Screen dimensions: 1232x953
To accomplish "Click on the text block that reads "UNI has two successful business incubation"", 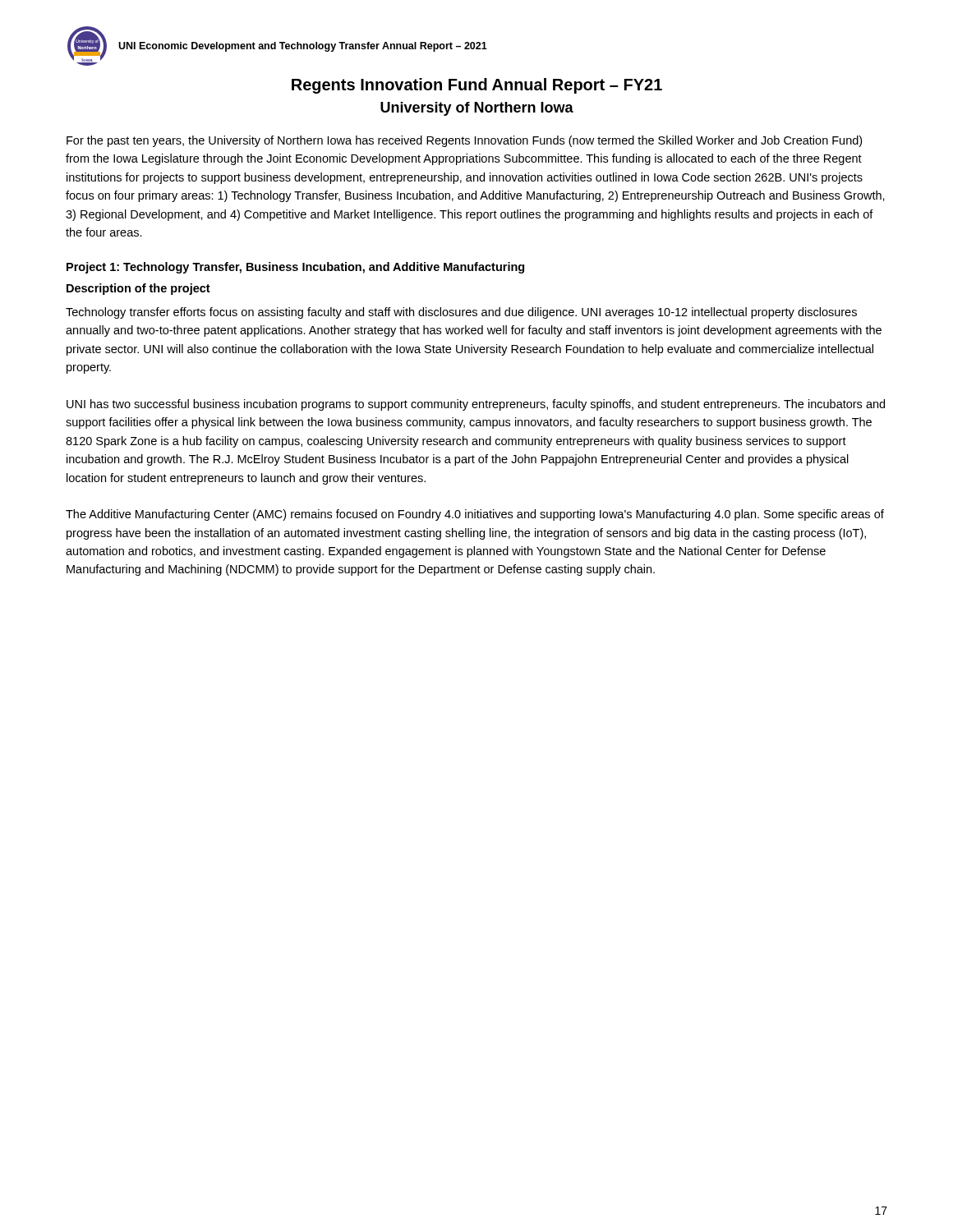I will click(x=476, y=441).
